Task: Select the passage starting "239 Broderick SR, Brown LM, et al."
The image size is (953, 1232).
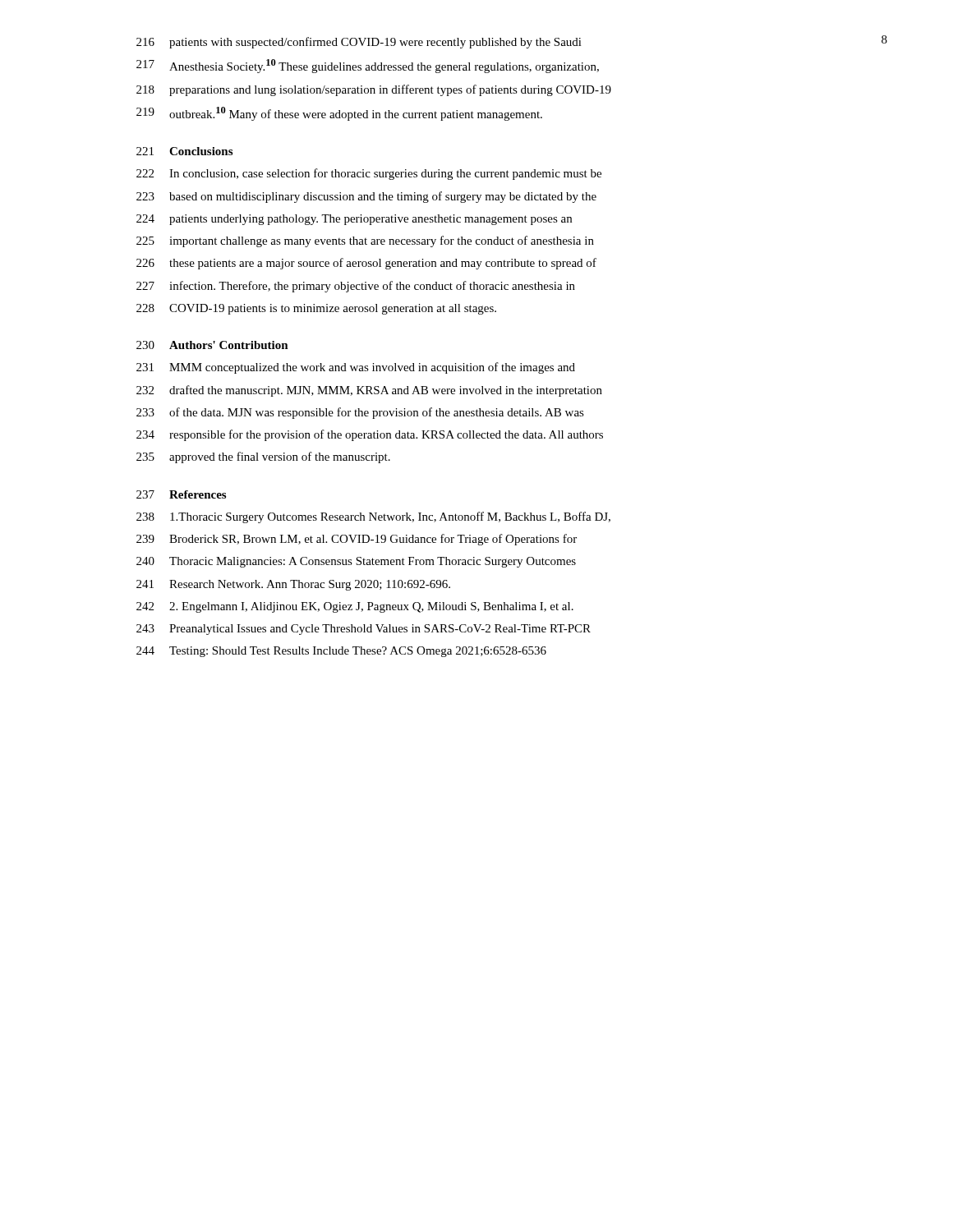Action: (x=501, y=539)
